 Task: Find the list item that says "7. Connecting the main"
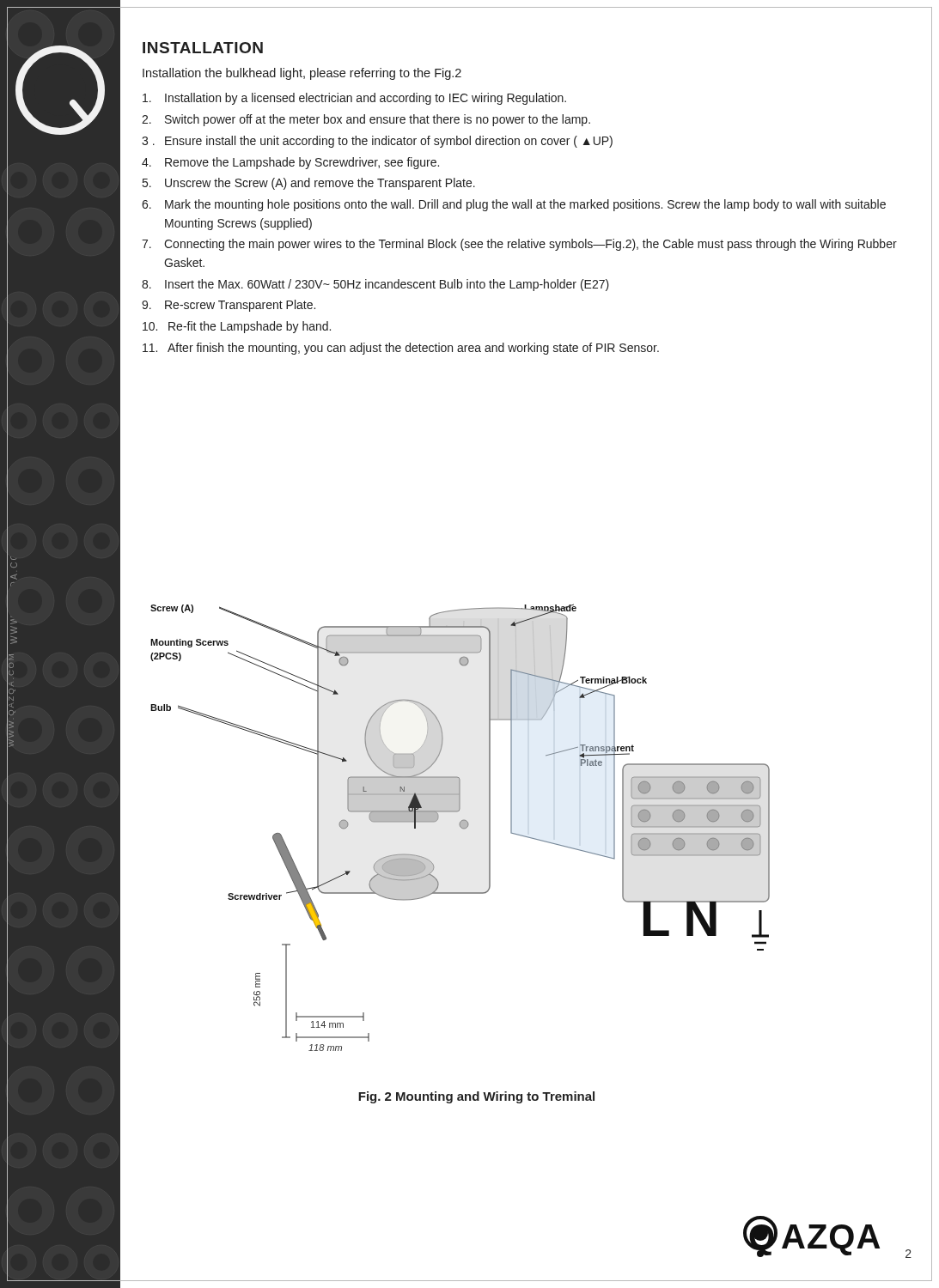click(525, 254)
